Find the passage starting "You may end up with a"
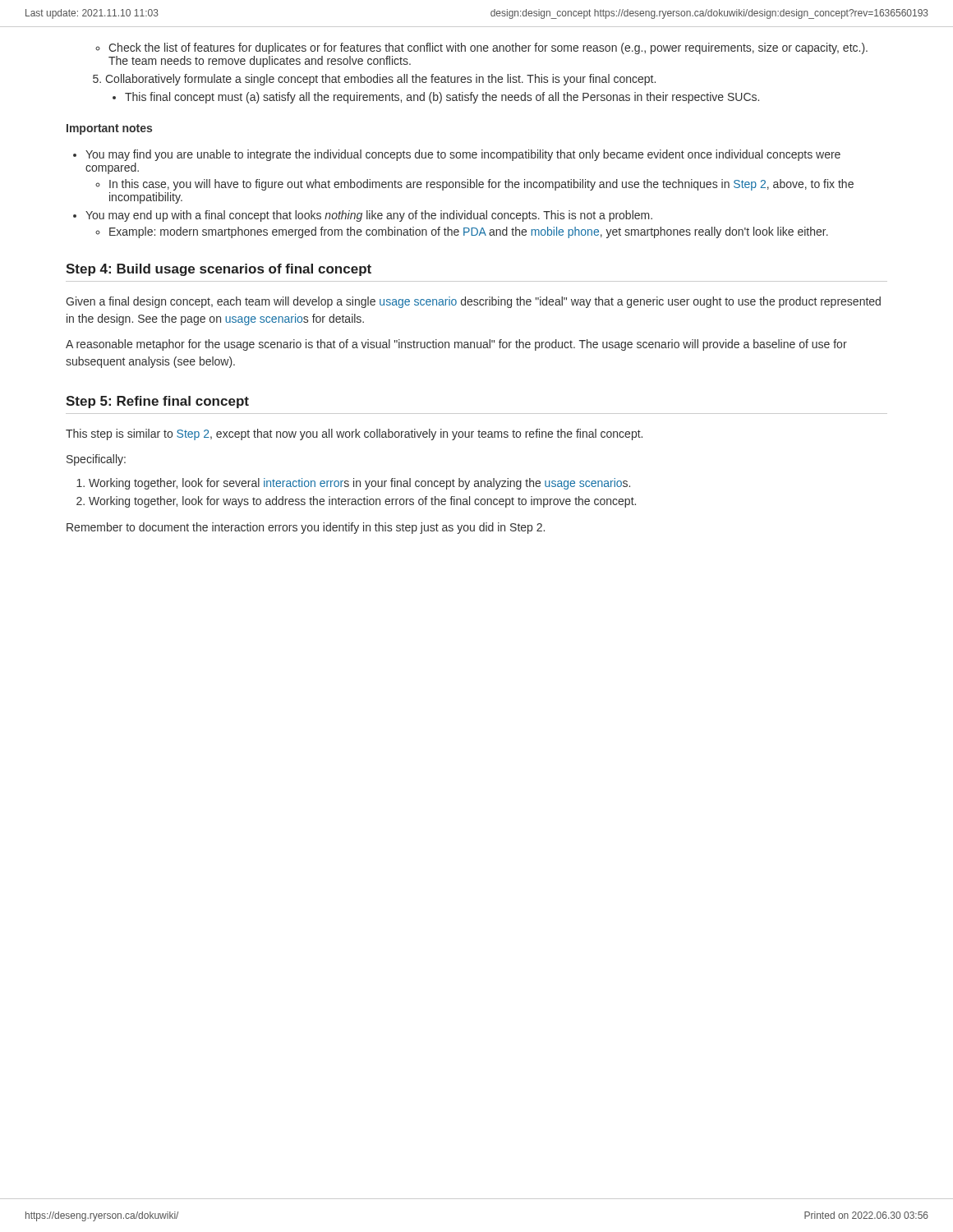953x1232 pixels. [476, 223]
